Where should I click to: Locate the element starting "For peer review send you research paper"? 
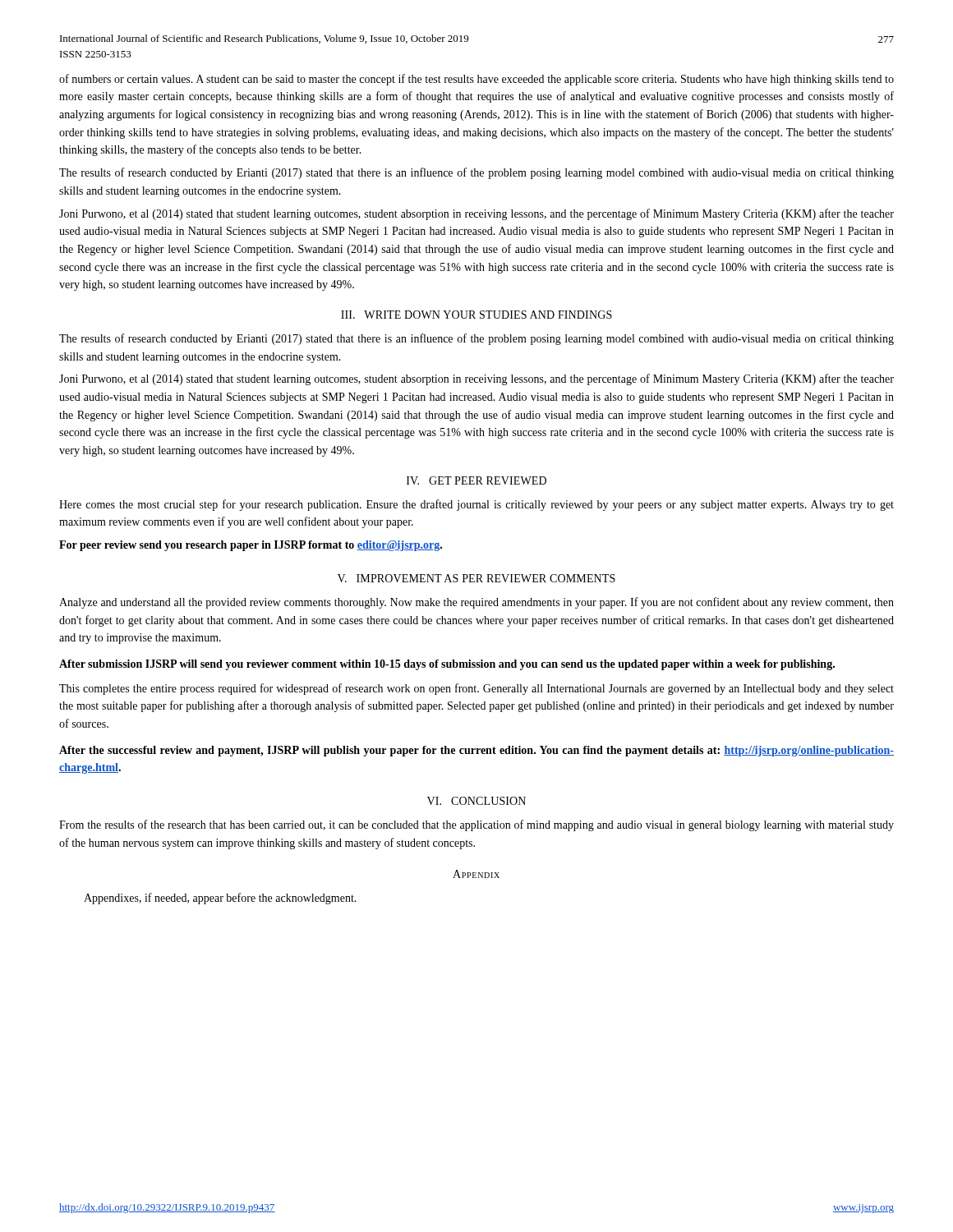(x=251, y=545)
